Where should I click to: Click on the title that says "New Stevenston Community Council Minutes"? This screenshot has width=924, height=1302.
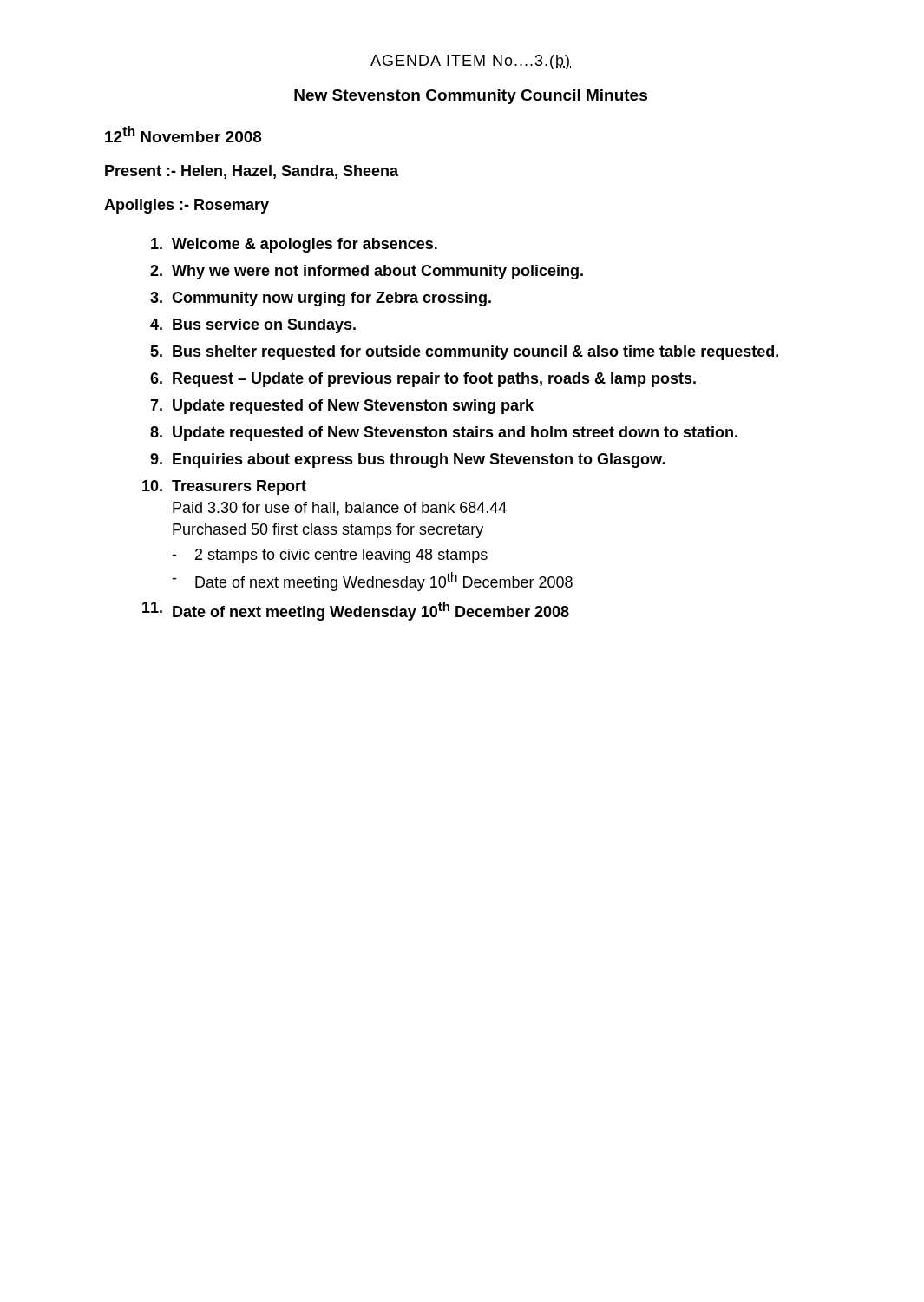(x=471, y=95)
